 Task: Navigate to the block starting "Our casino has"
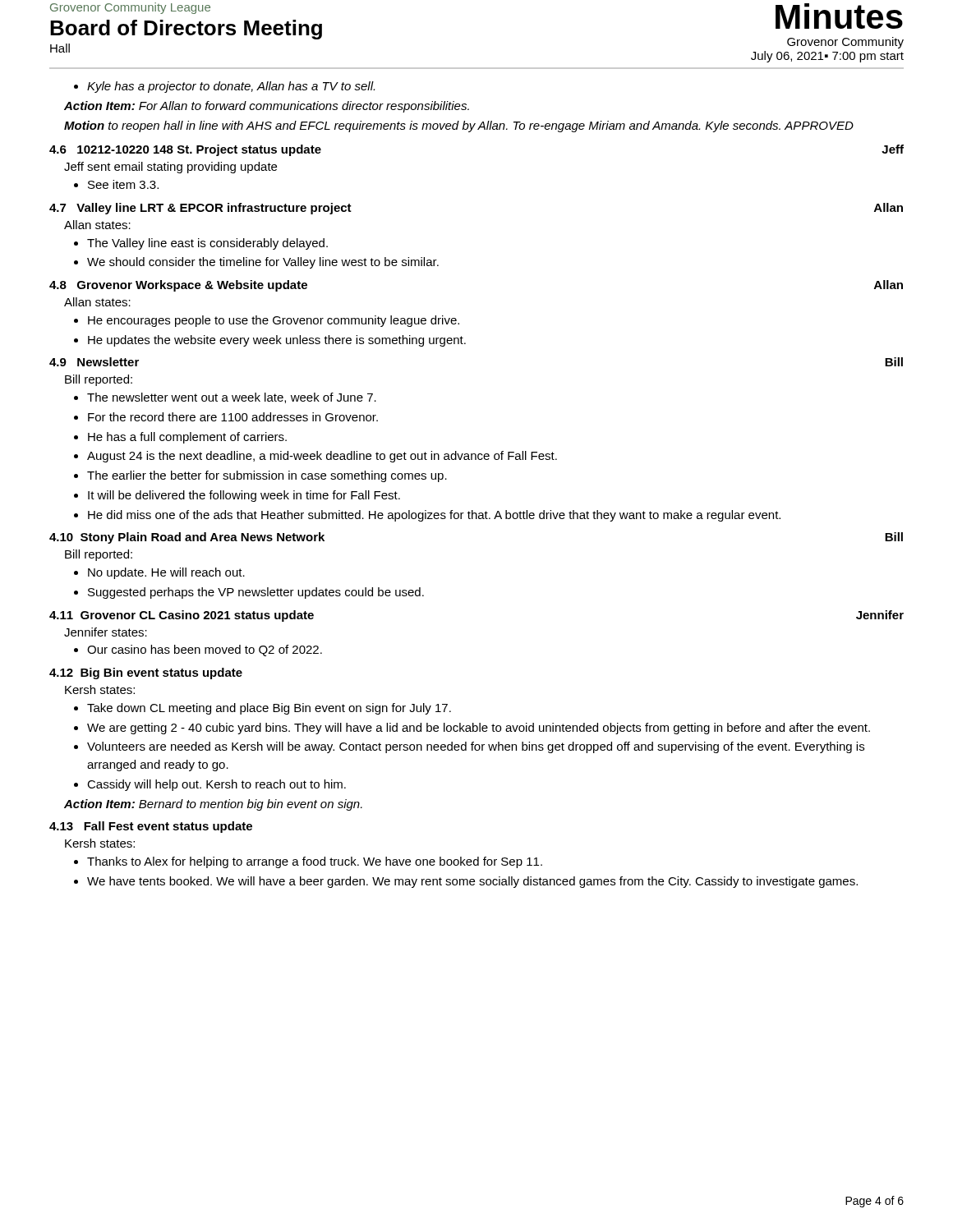click(x=198, y=650)
